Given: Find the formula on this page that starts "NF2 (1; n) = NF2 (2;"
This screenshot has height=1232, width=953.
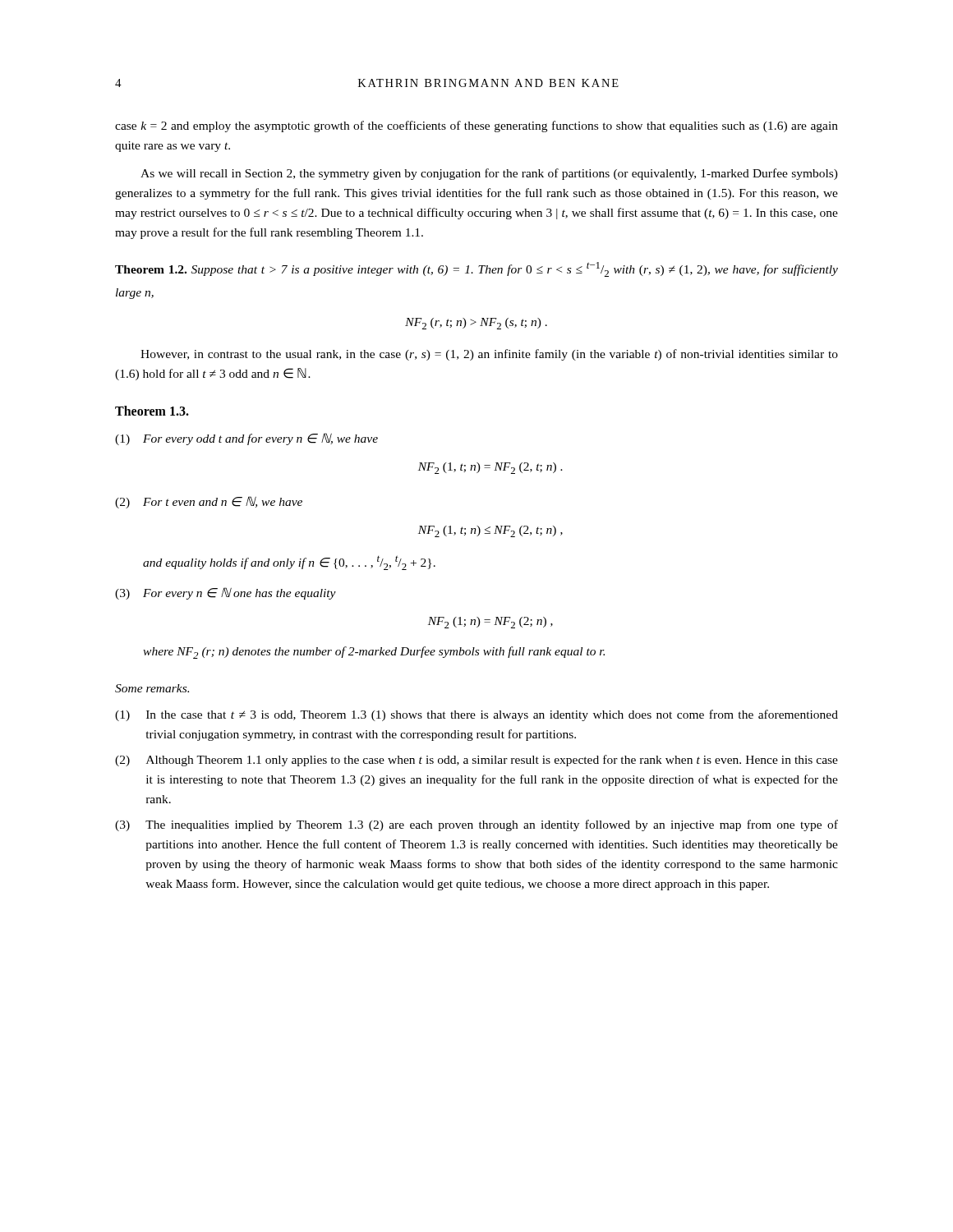Looking at the screenshot, I should click(x=490, y=622).
